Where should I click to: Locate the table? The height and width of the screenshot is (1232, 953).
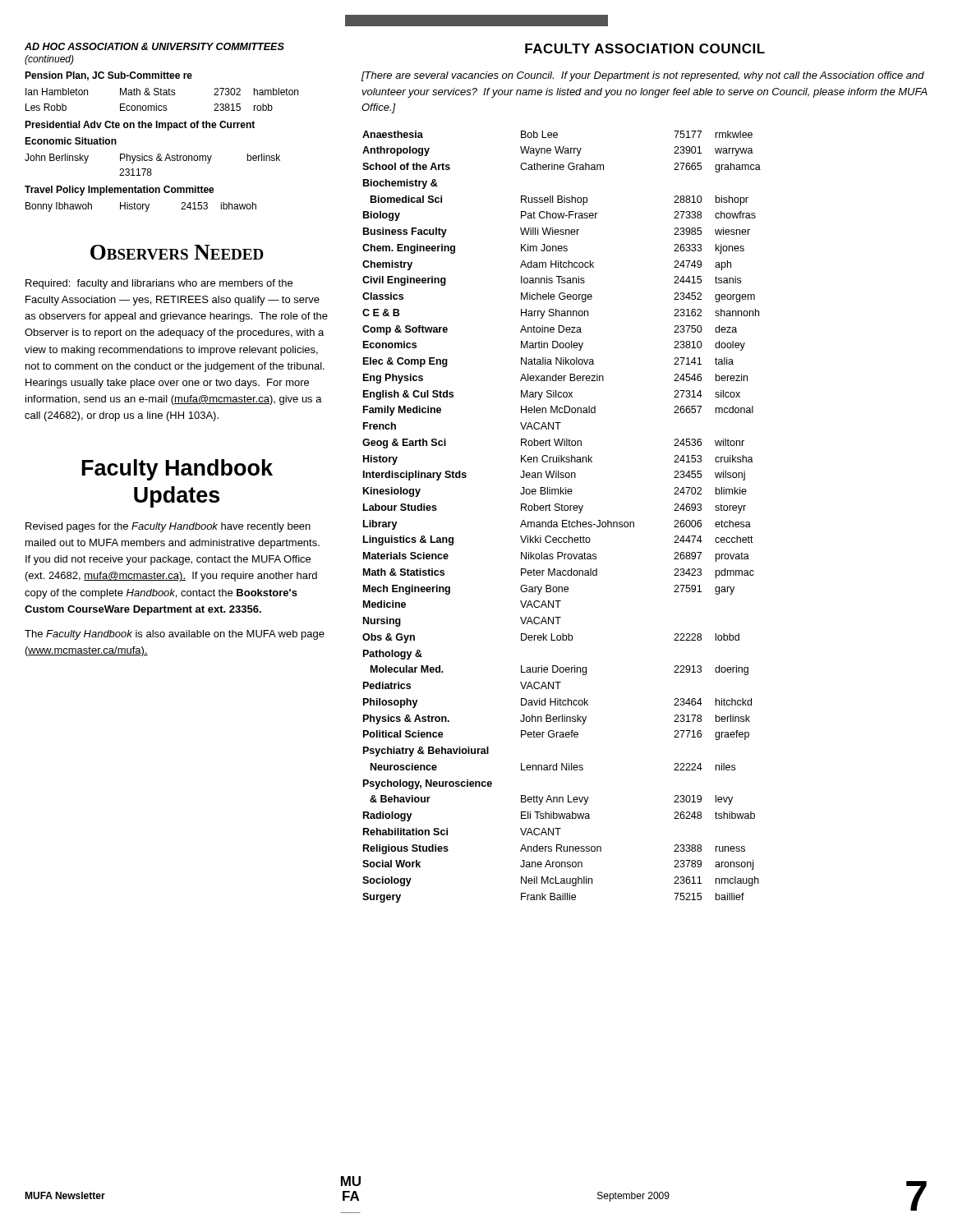tap(645, 516)
